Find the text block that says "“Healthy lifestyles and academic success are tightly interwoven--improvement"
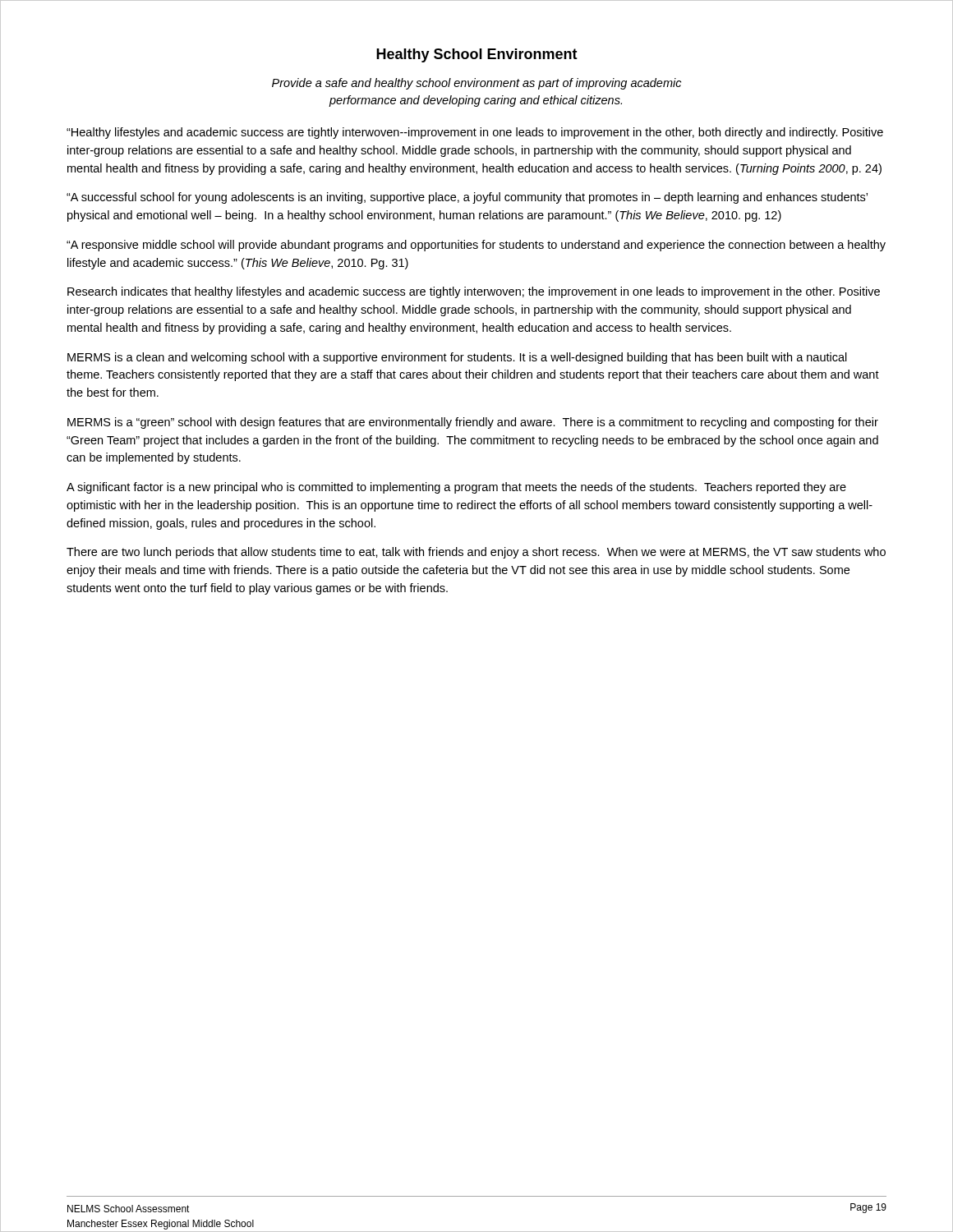Image resolution: width=953 pixels, height=1232 pixels. click(x=475, y=150)
